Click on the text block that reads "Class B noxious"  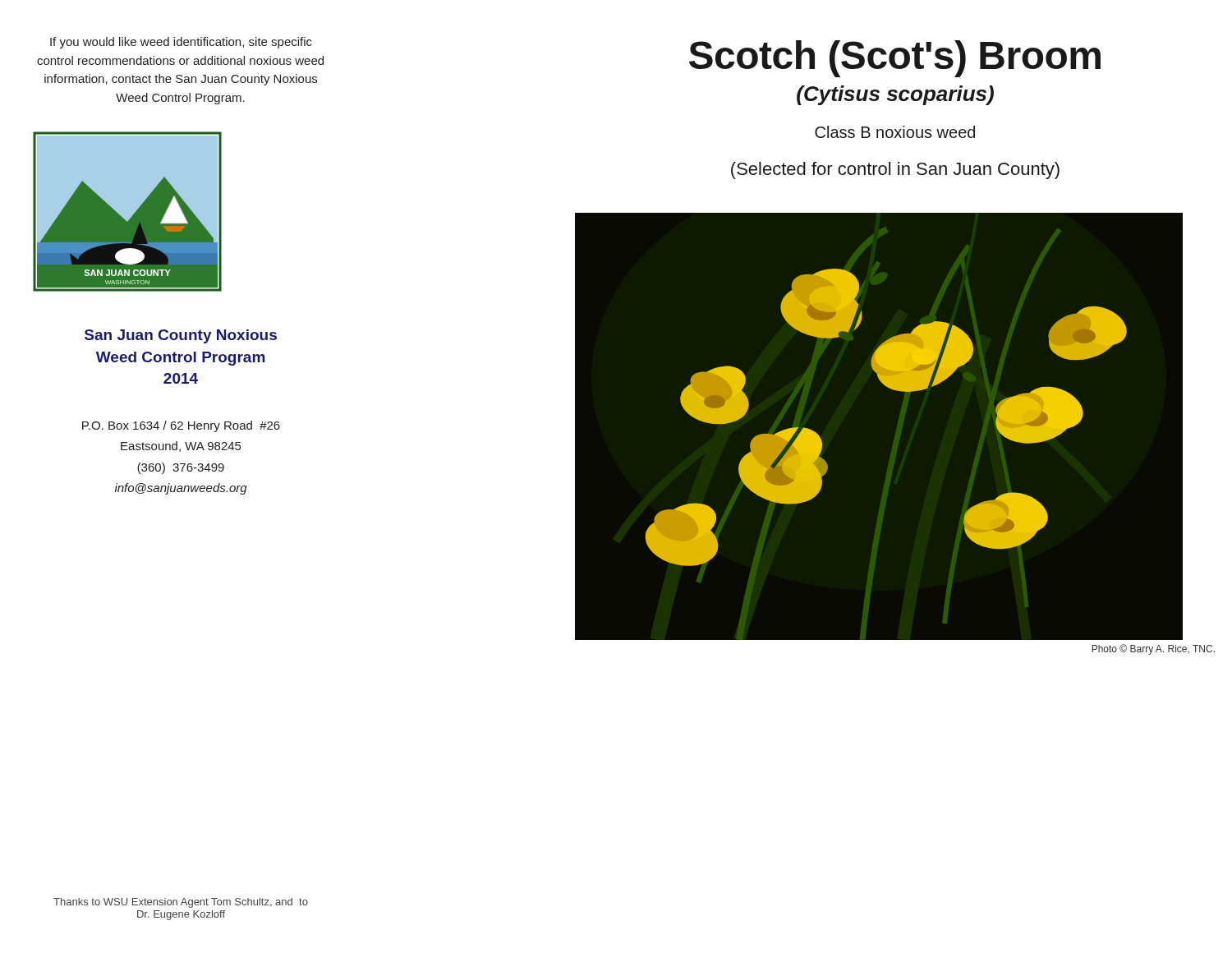[x=895, y=132]
